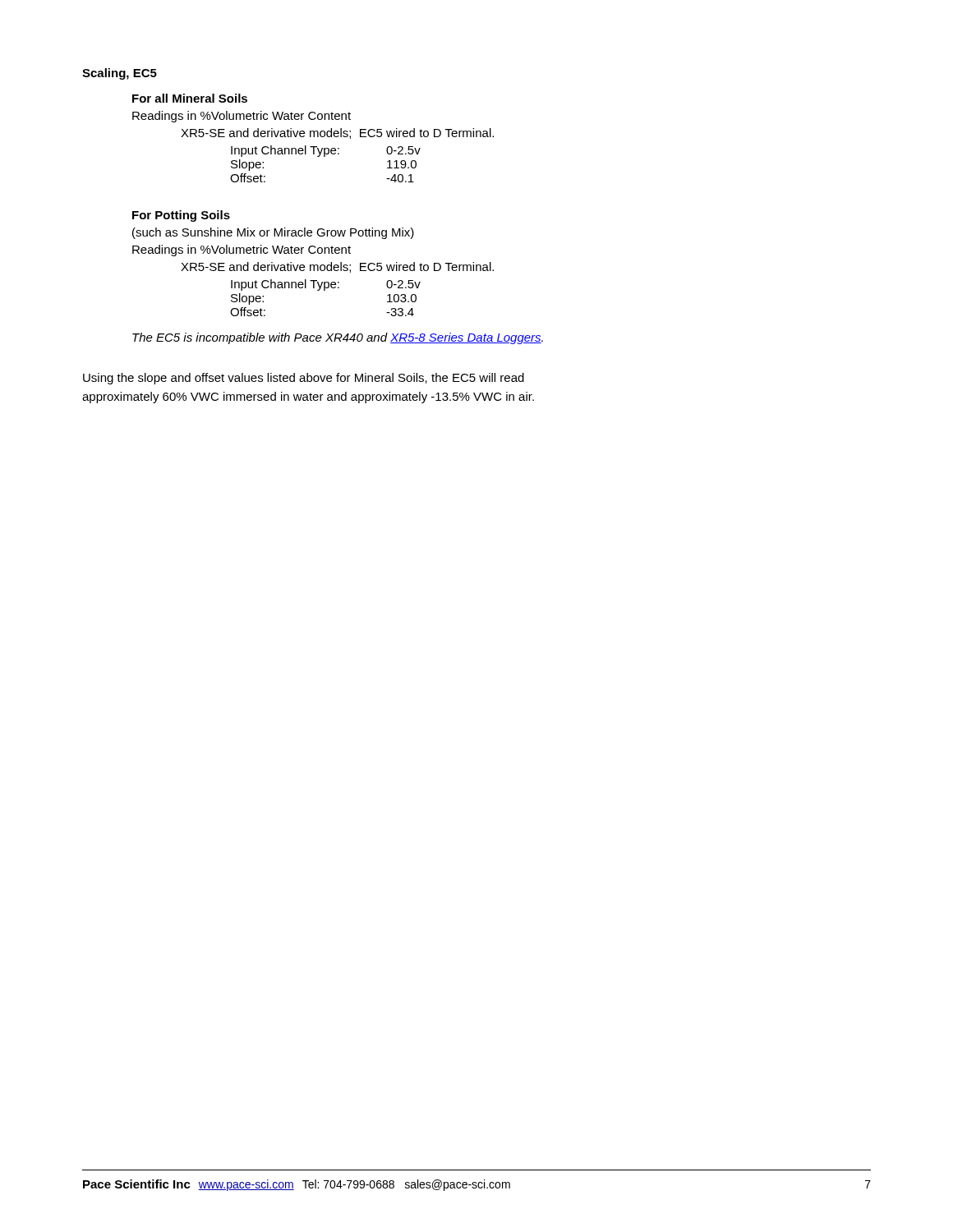Viewport: 953px width, 1232px height.
Task: Click where it says "Offset: -40.1"
Action: tap(247, 178)
